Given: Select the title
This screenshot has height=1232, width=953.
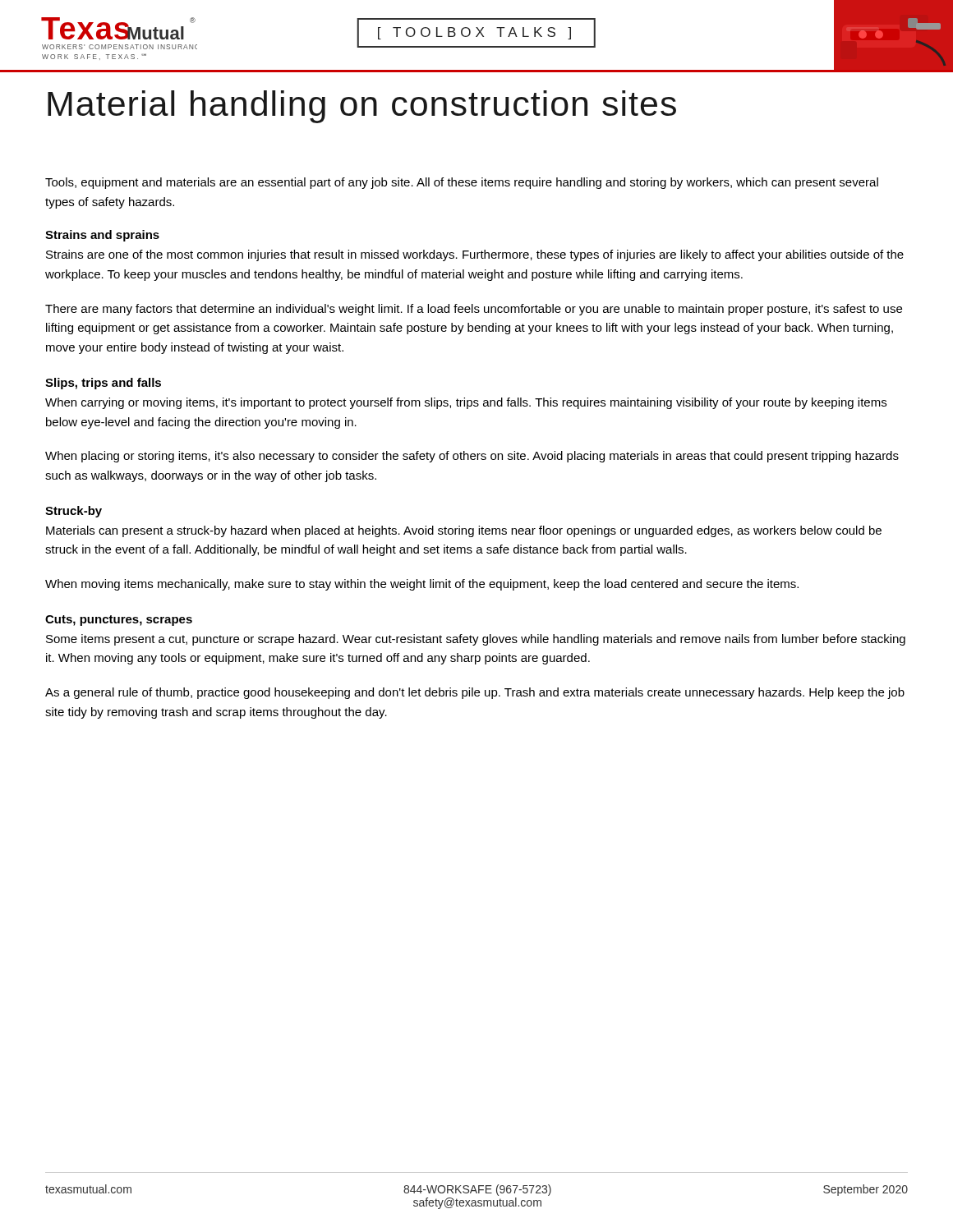Looking at the screenshot, I should [x=476, y=104].
